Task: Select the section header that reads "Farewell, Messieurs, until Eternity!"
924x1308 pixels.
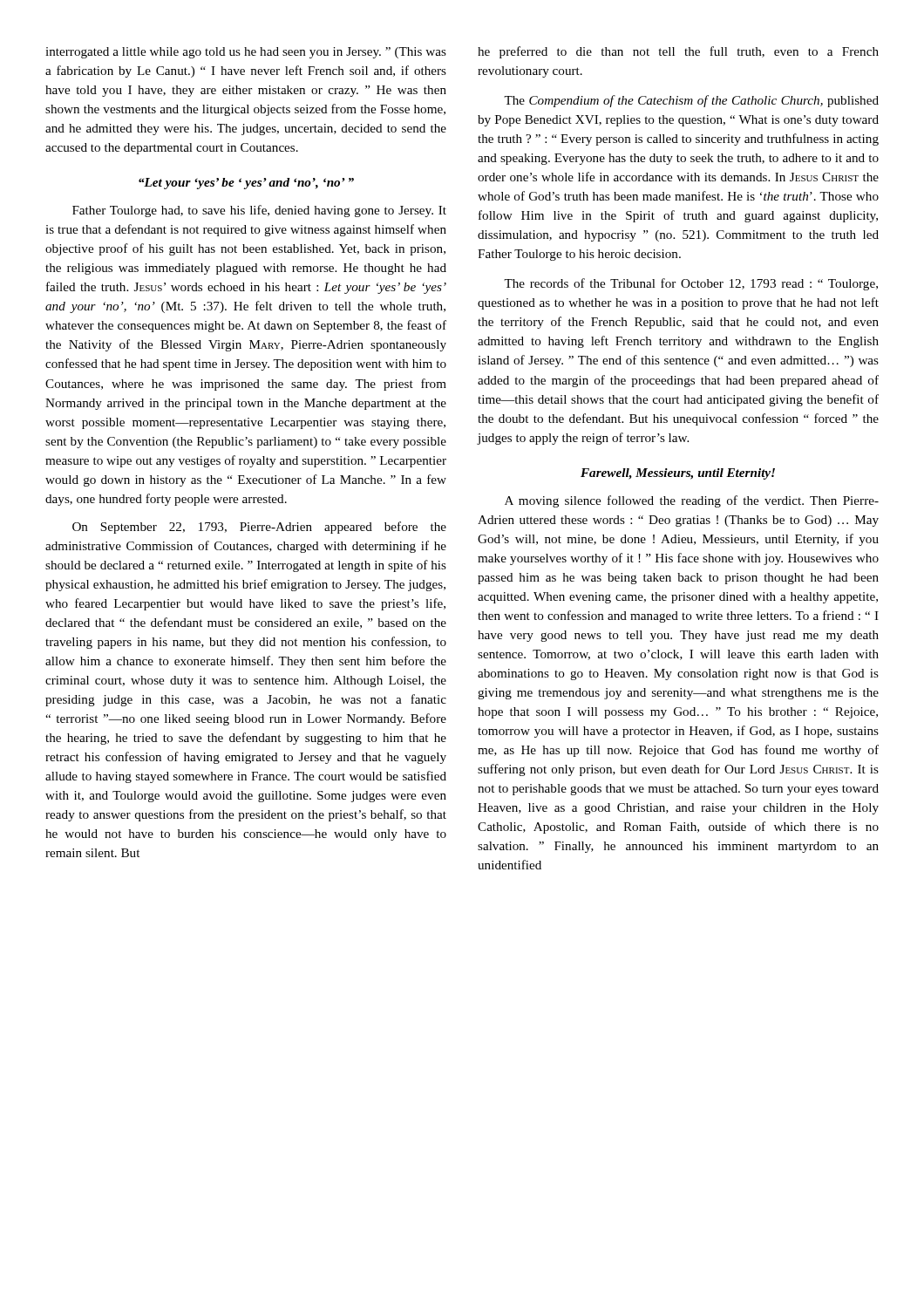Action: [678, 472]
